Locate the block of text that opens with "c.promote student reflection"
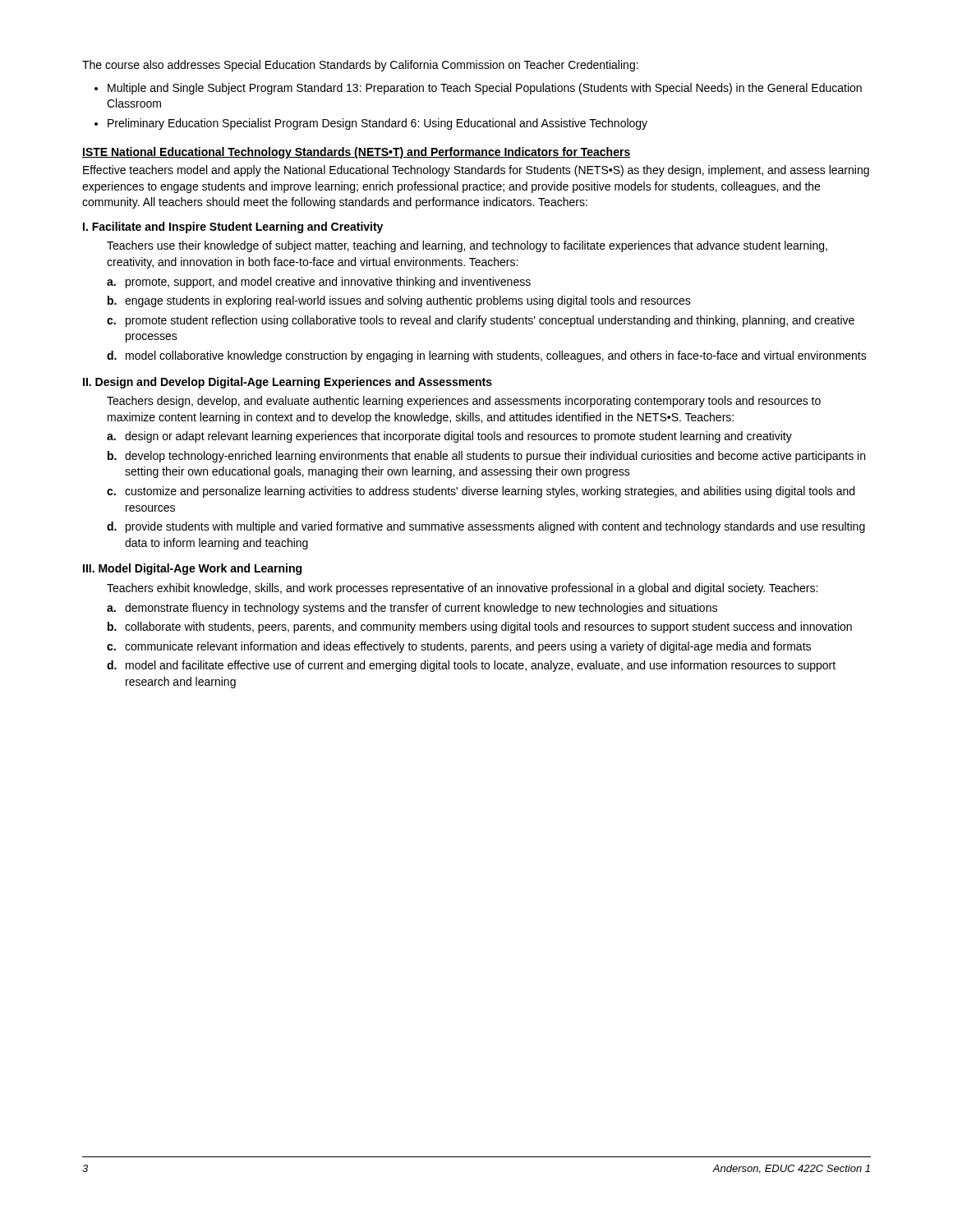The height and width of the screenshot is (1232, 953). point(476,329)
